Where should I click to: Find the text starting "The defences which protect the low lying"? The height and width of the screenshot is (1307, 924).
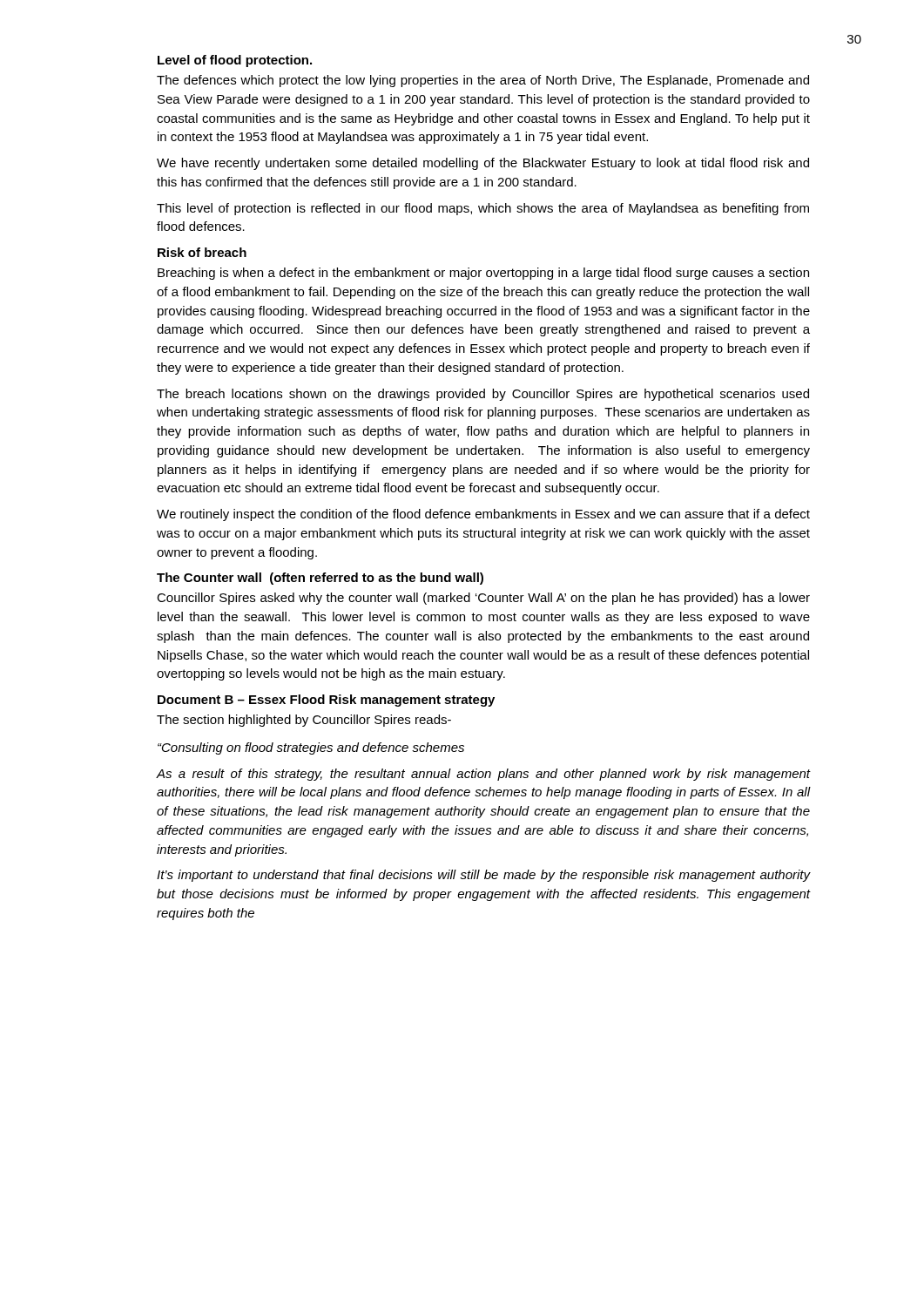pos(483,153)
